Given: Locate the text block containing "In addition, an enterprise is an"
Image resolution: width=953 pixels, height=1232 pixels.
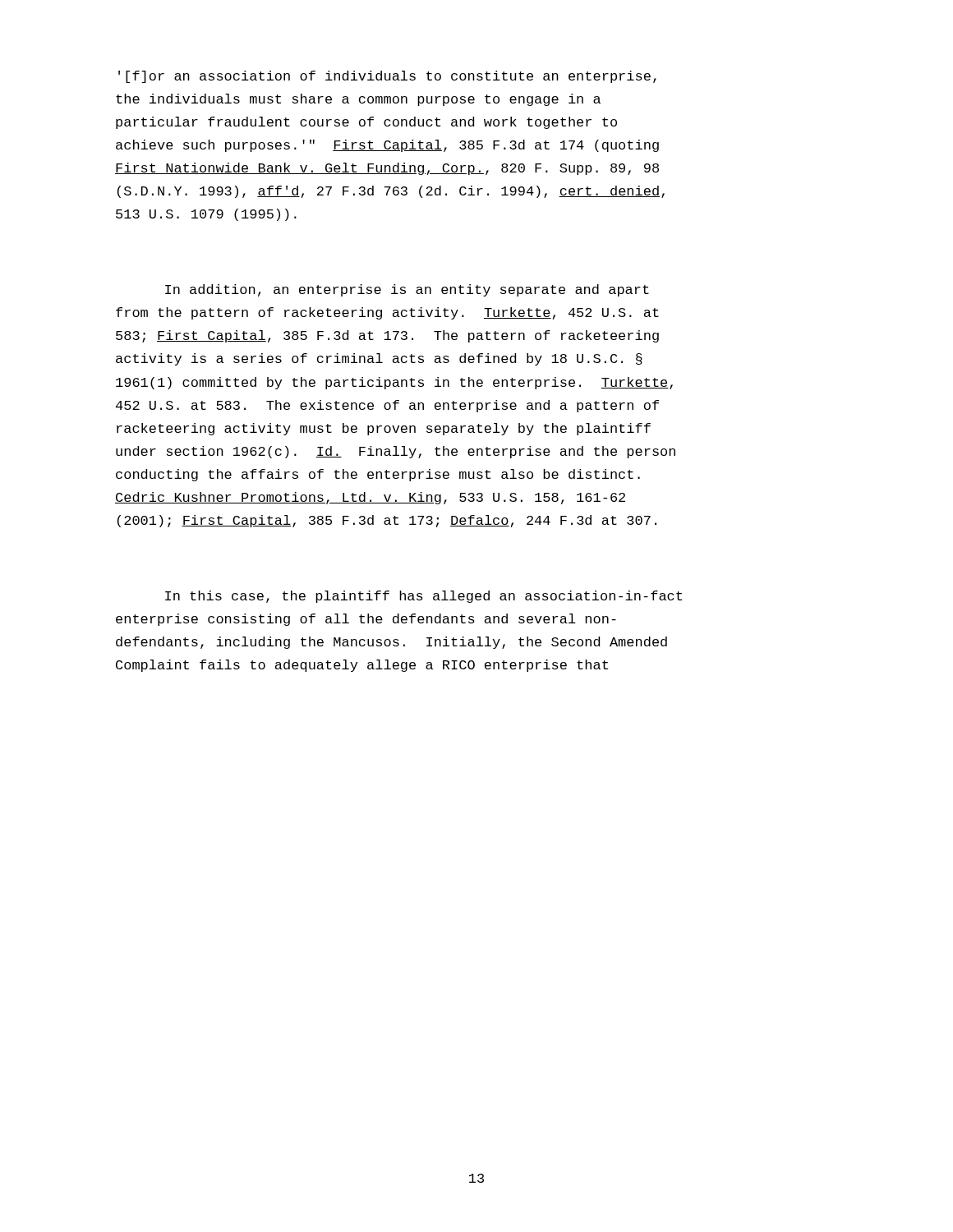Looking at the screenshot, I should [396, 406].
